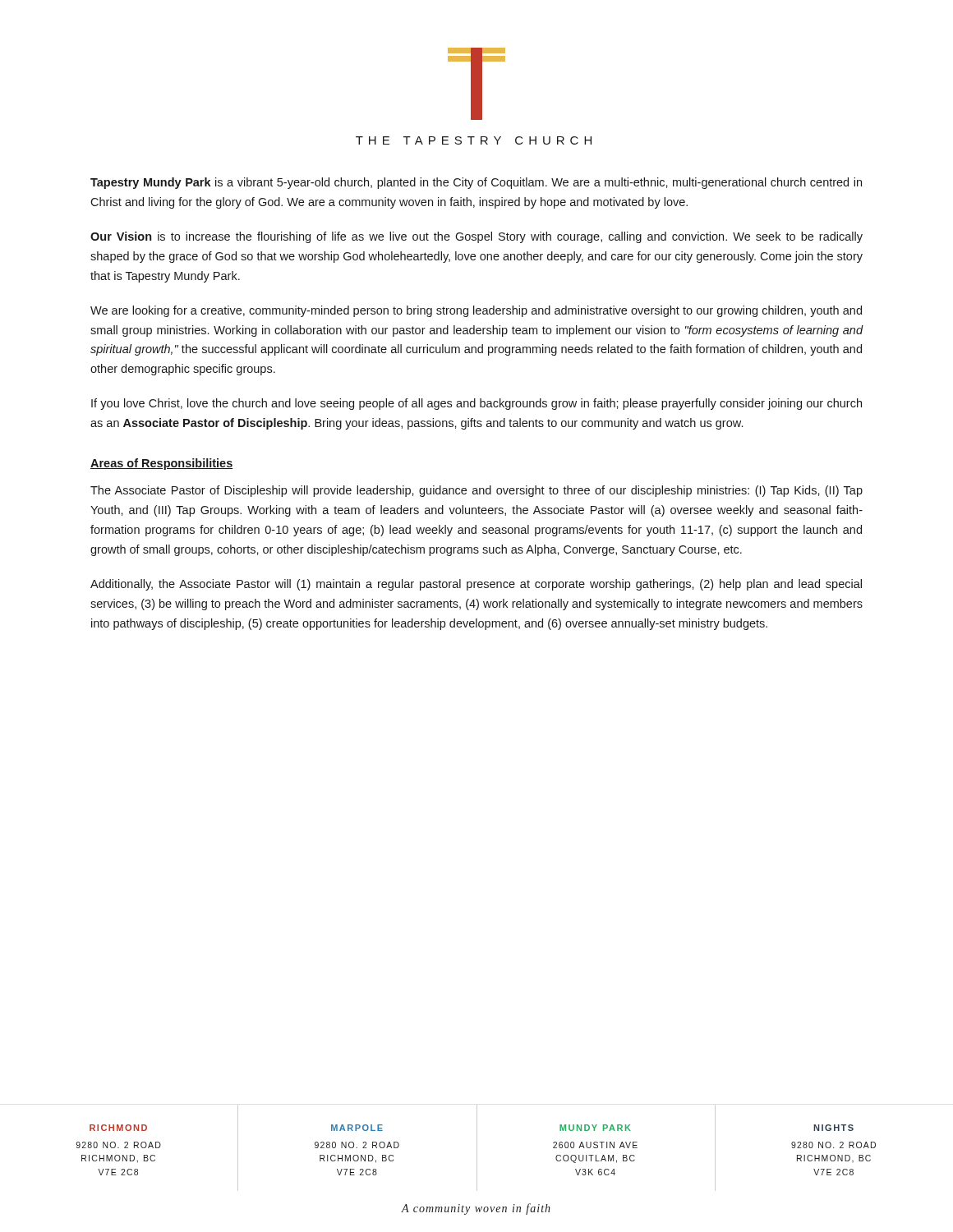Where is the passage that starts "Tapestry Mundy Park is a"?
This screenshot has width=953, height=1232.
(x=476, y=192)
